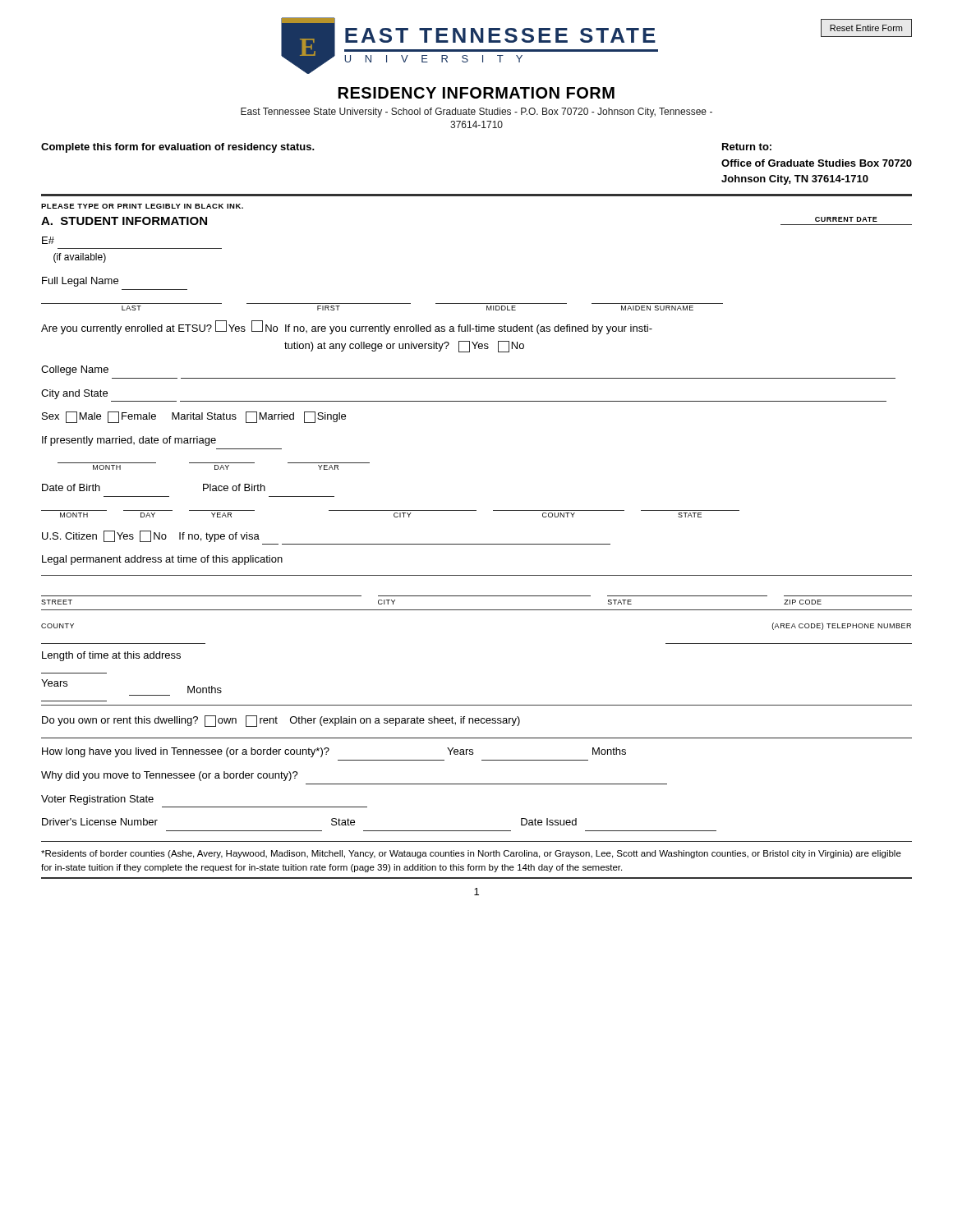Click on the text block with the text "Date of Birth Place"

pos(476,501)
